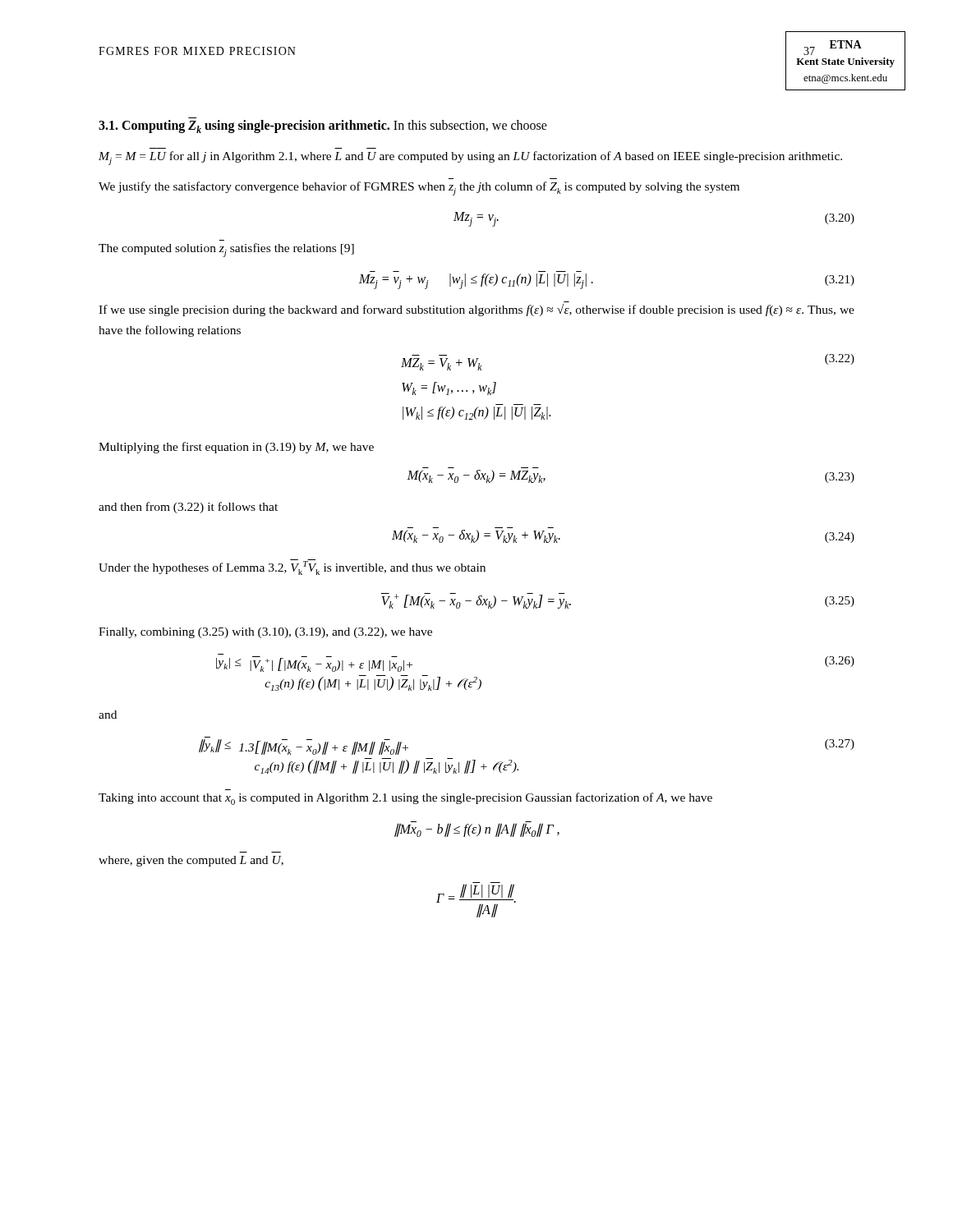Click on the formula containing "‖Mx0 − b‖ ≤ f(ε) n ‖A‖ ‖x0‖"
This screenshot has height=1232, width=953.
click(476, 830)
